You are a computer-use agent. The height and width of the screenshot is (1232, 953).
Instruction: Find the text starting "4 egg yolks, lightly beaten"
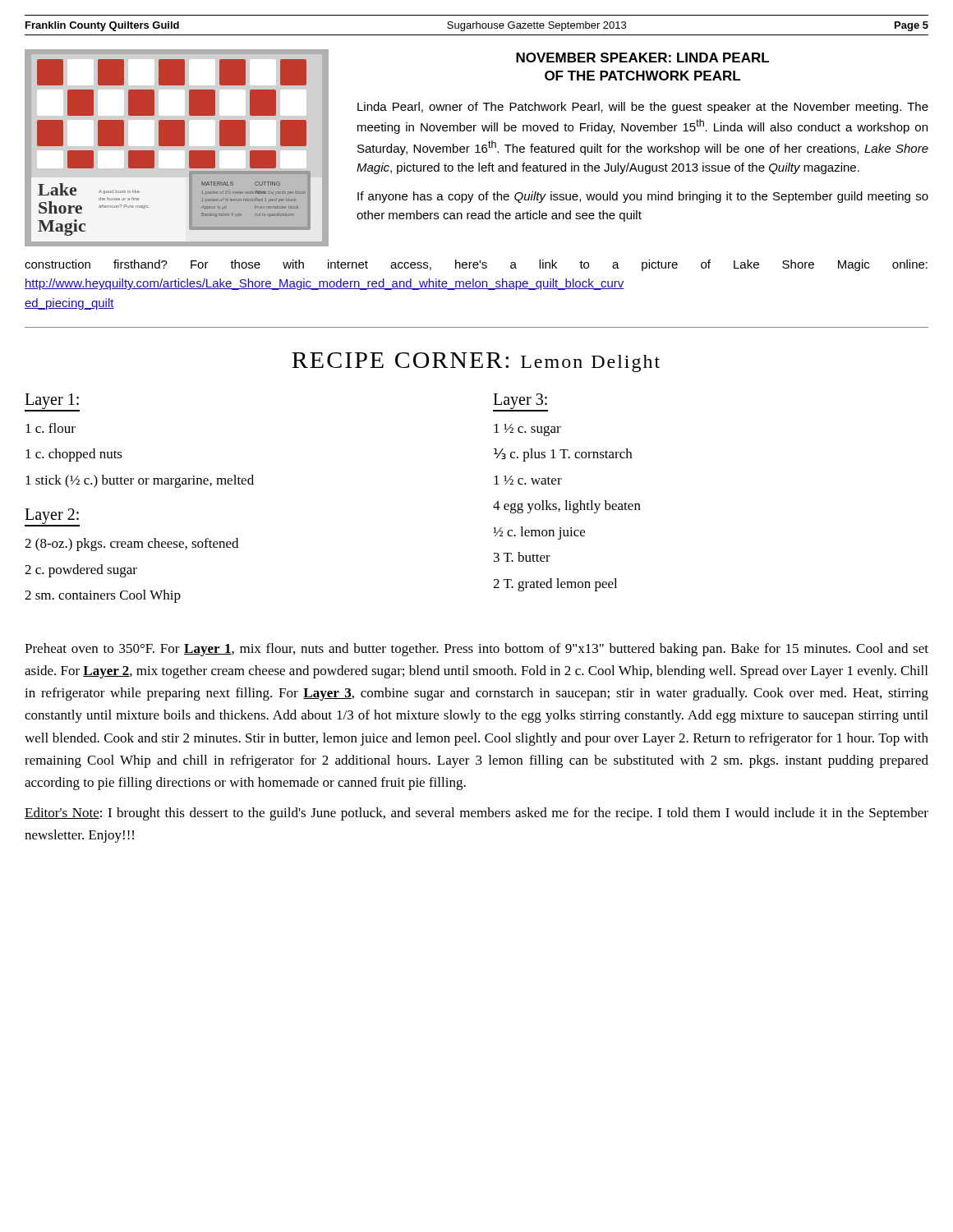click(x=567, y=506)
